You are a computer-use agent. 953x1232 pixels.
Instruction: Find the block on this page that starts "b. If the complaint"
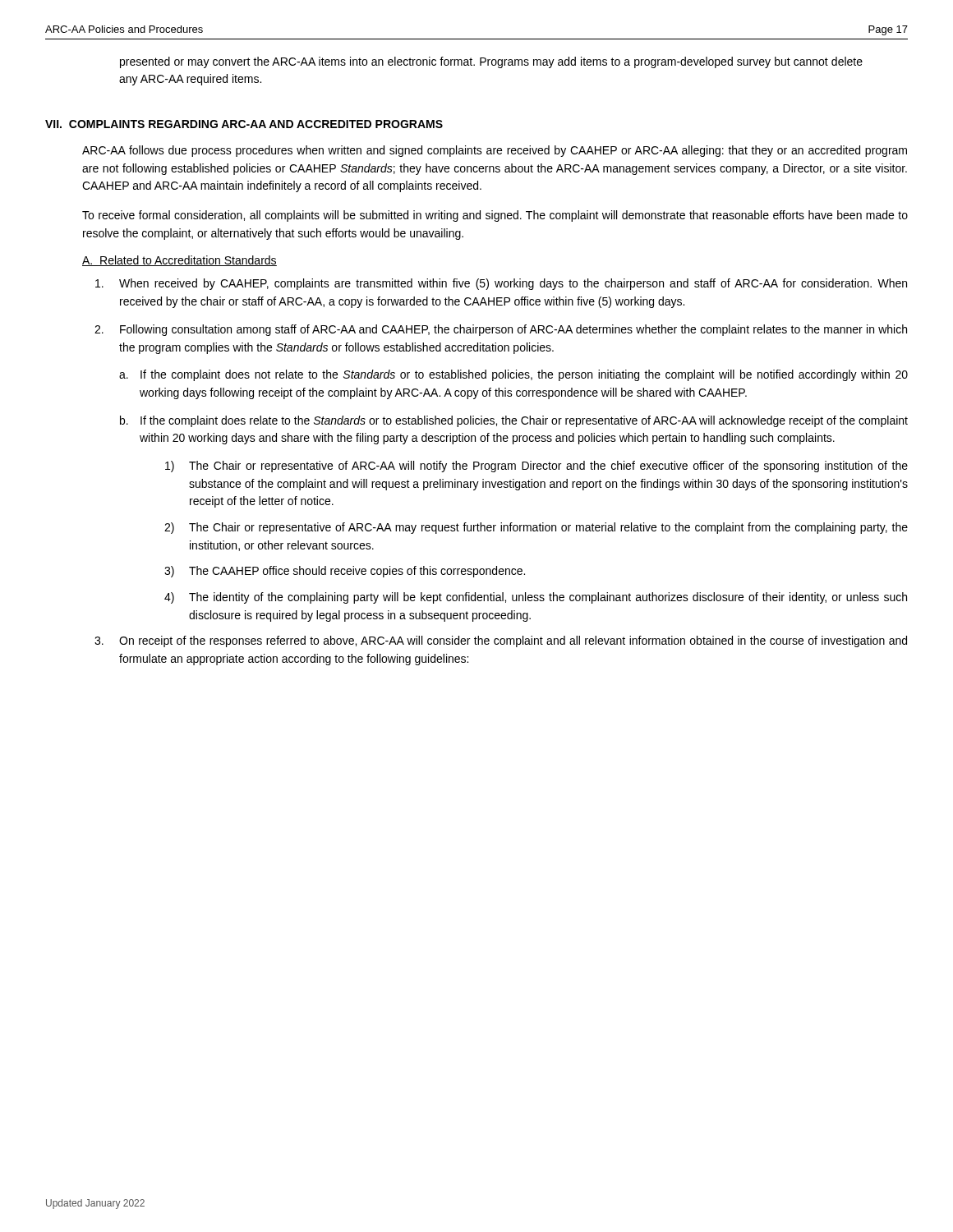513,430
